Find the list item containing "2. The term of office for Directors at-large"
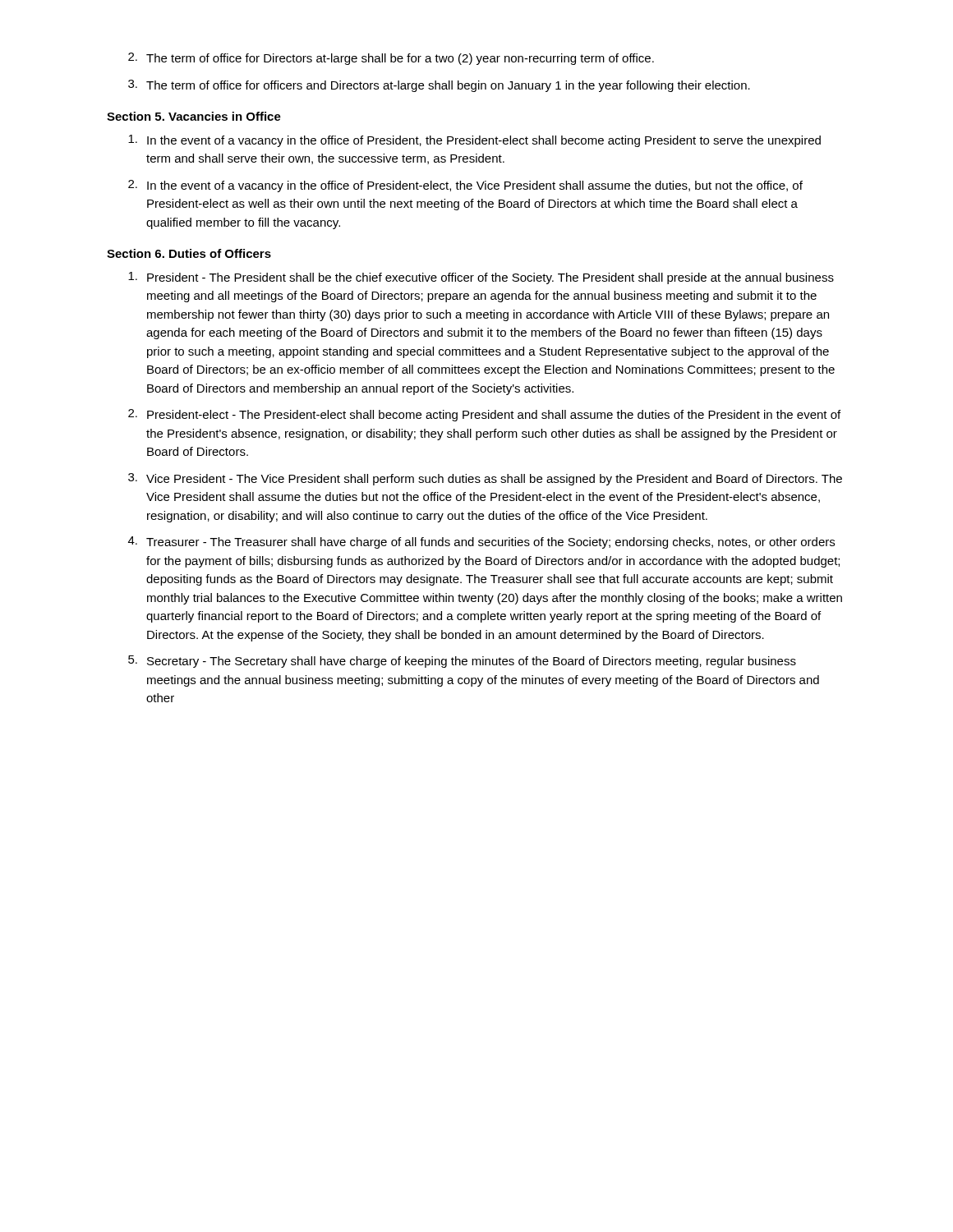 [476, 59]
